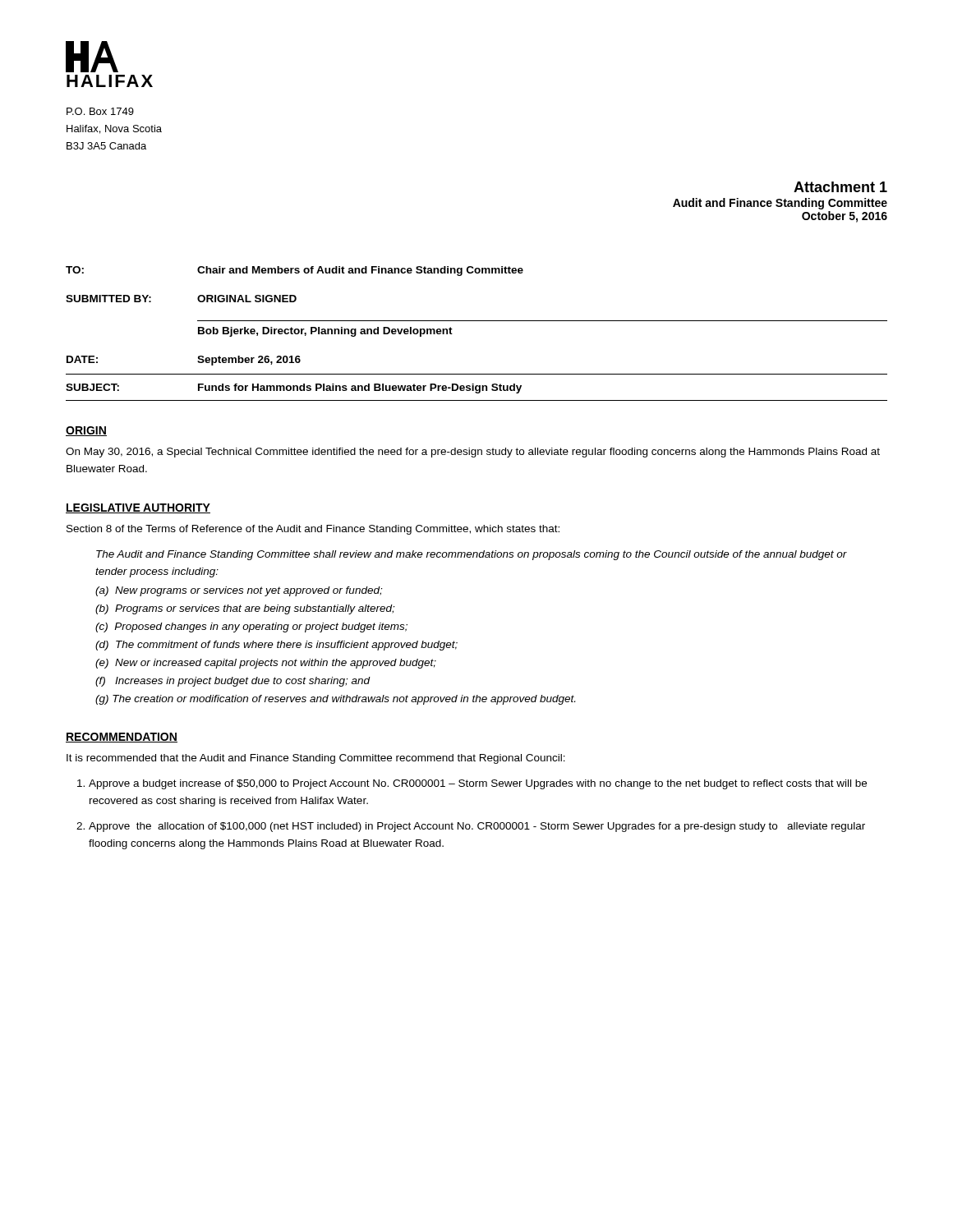The width and height of the screenshot is (953, 1232).
Task: Find the region starting "P.O. Box 1749 Halifax, Nova Scotia"
Action: pos(114,128)
